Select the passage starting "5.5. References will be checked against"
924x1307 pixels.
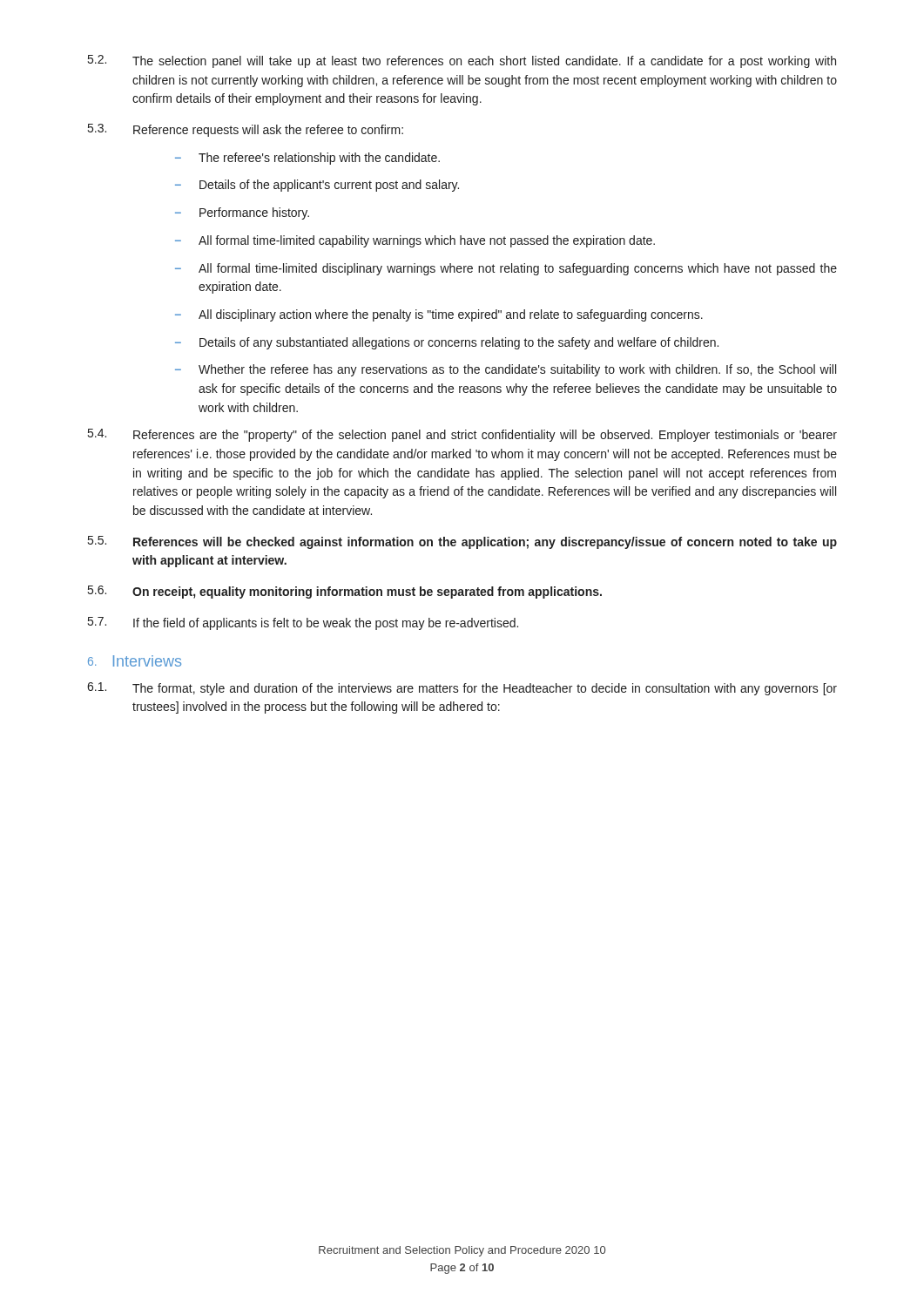[x=462, y=552]
